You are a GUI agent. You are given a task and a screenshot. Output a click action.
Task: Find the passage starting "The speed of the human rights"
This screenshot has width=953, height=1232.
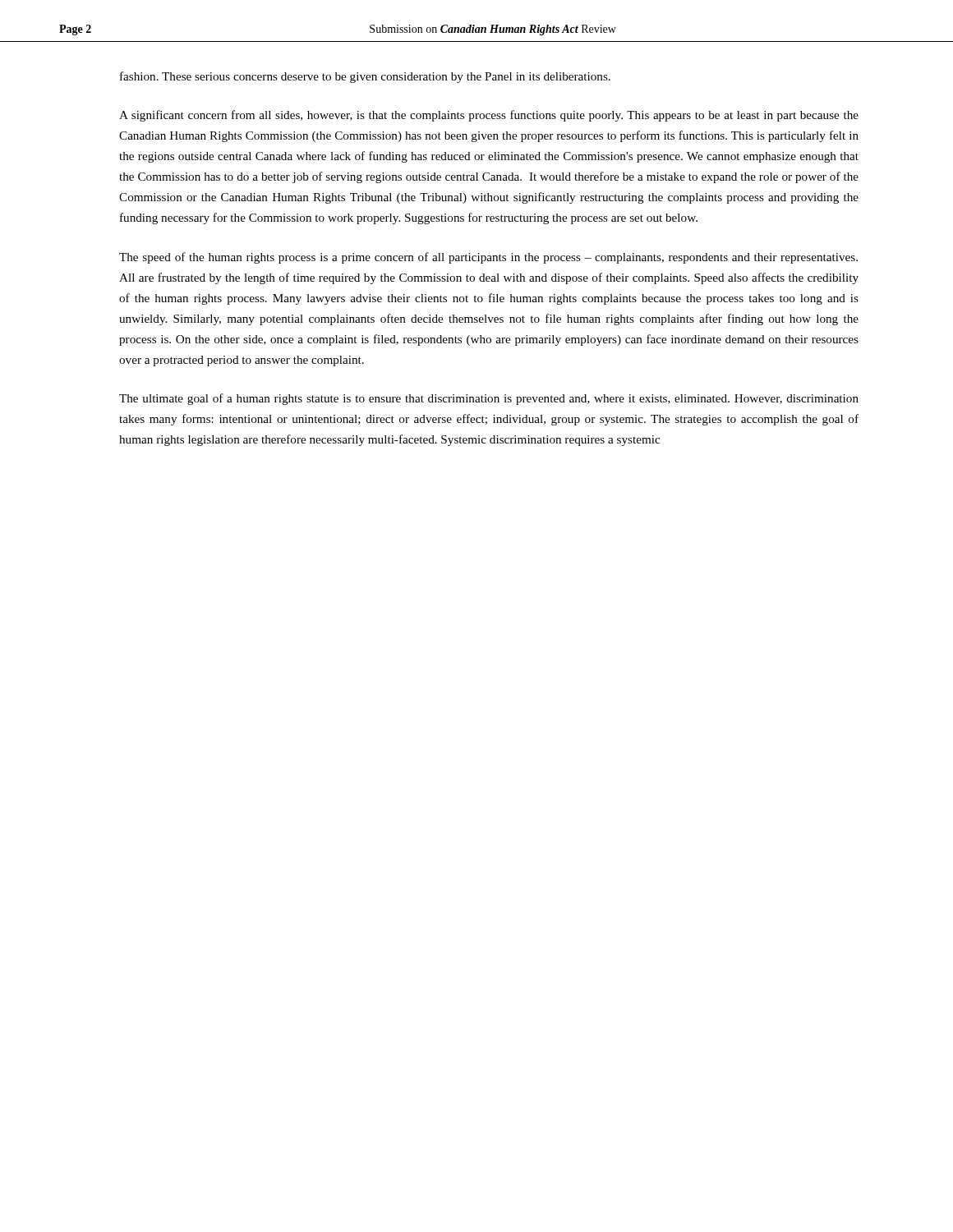click(x=489, y=308)
